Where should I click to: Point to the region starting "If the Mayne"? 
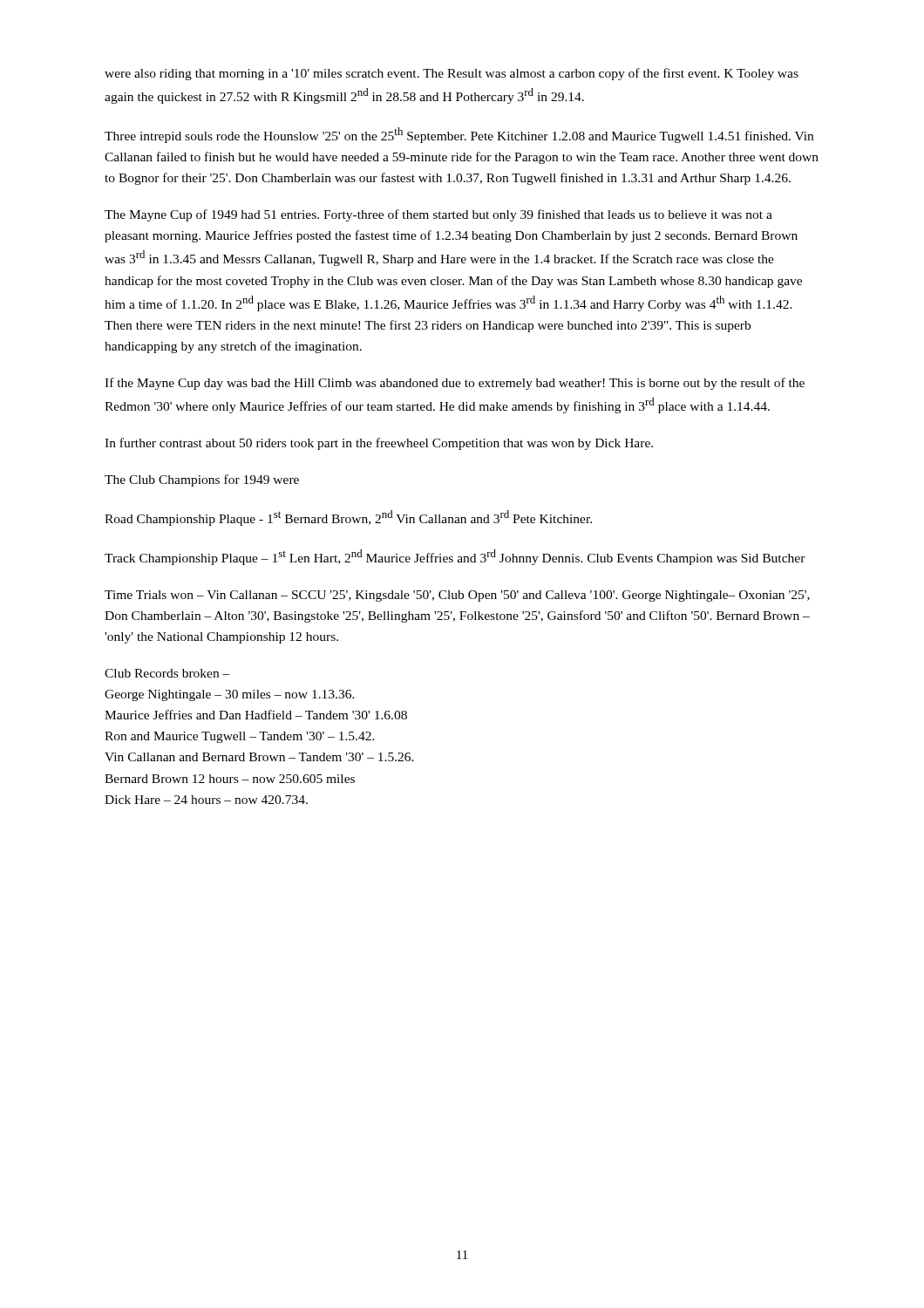point(455,394)
